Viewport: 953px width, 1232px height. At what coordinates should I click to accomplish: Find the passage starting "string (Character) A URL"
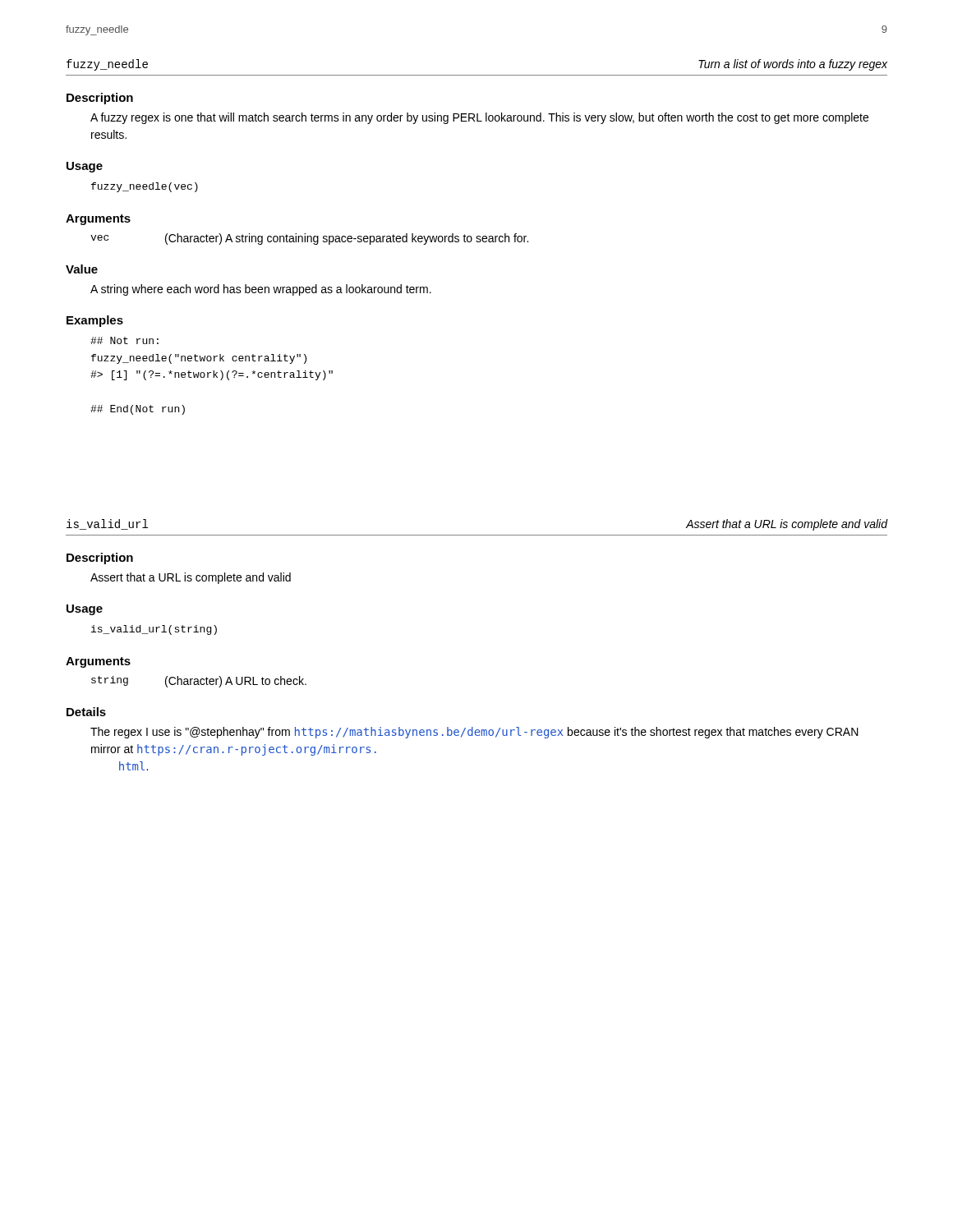click(199, 682)
